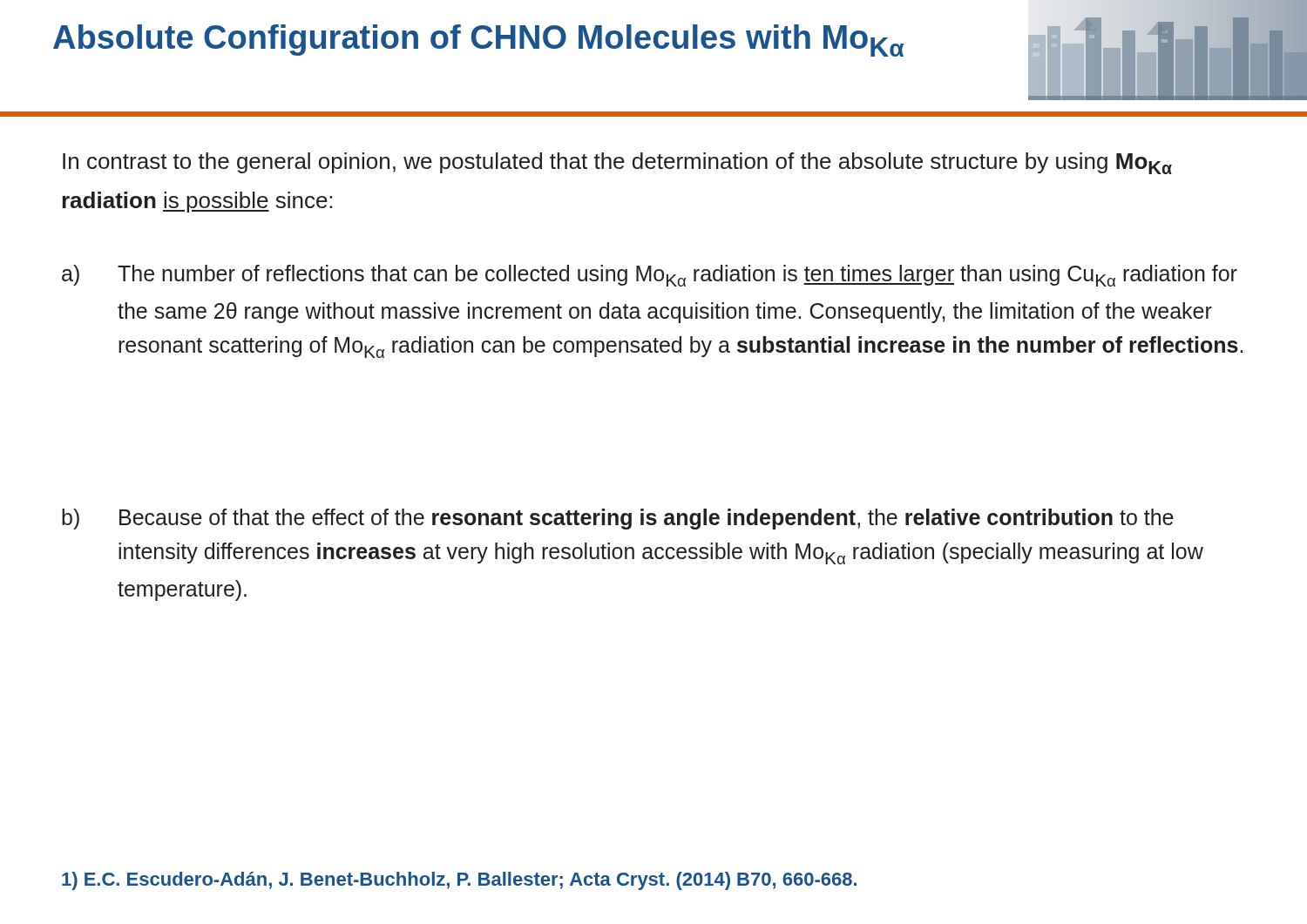Viewport: 1307px width, 924px height.
Task: Locate the block of text that opens with "a) The number of reflections that can"
Action: (654, 311)
